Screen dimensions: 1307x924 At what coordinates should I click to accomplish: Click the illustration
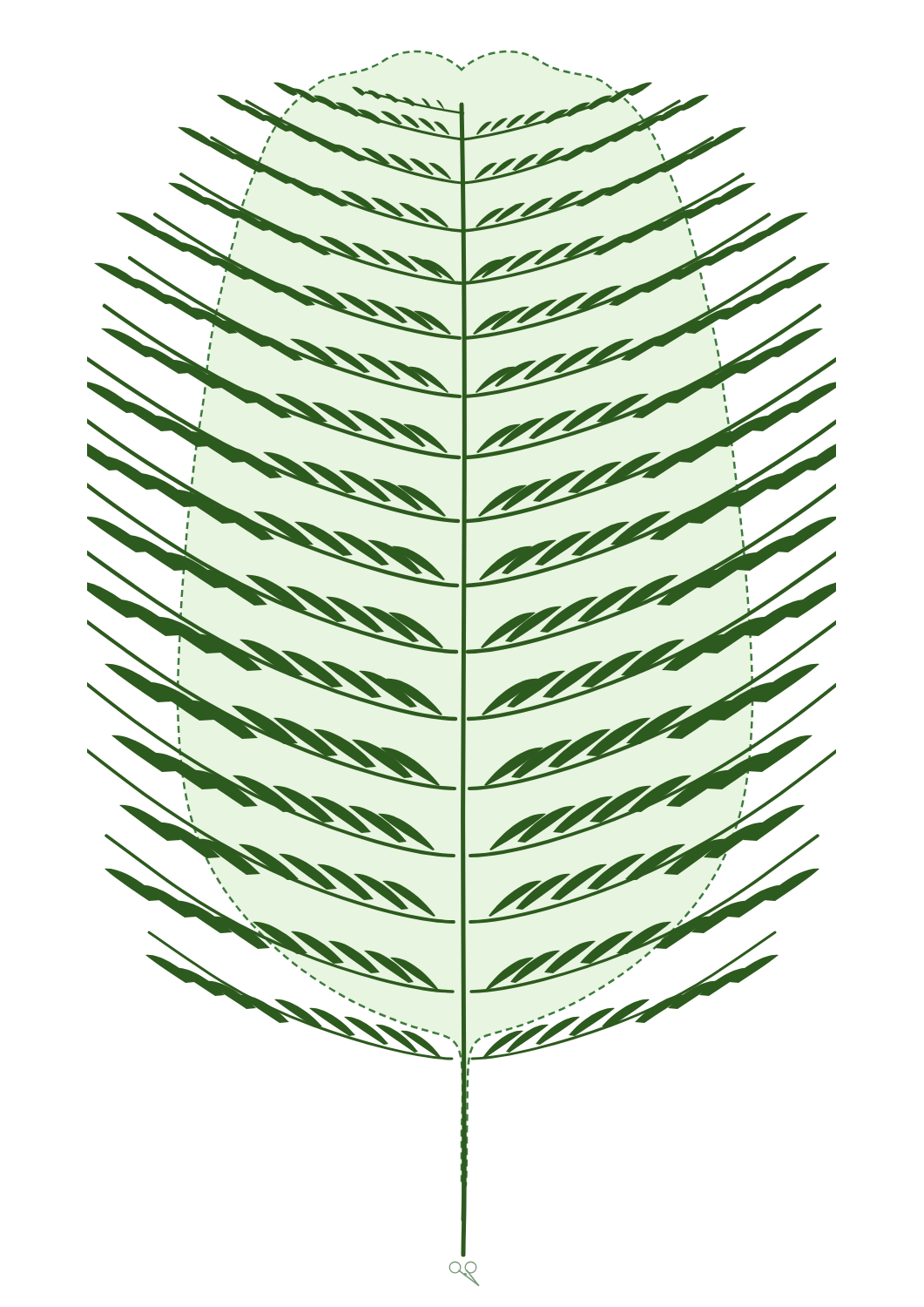click(462, 654)
